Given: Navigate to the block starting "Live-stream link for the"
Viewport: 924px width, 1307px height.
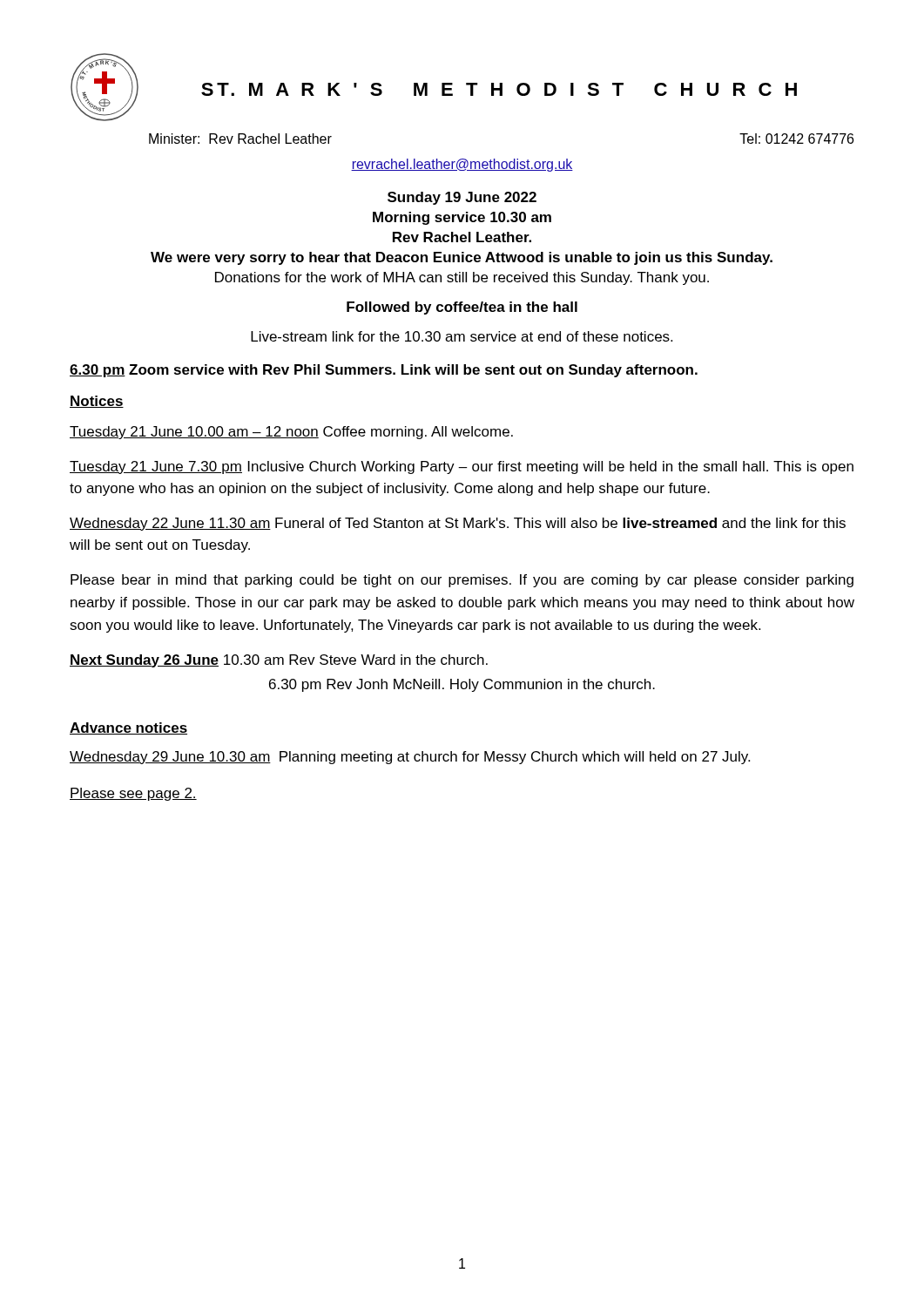Looking at the screenshot, I should coord(462,337).
